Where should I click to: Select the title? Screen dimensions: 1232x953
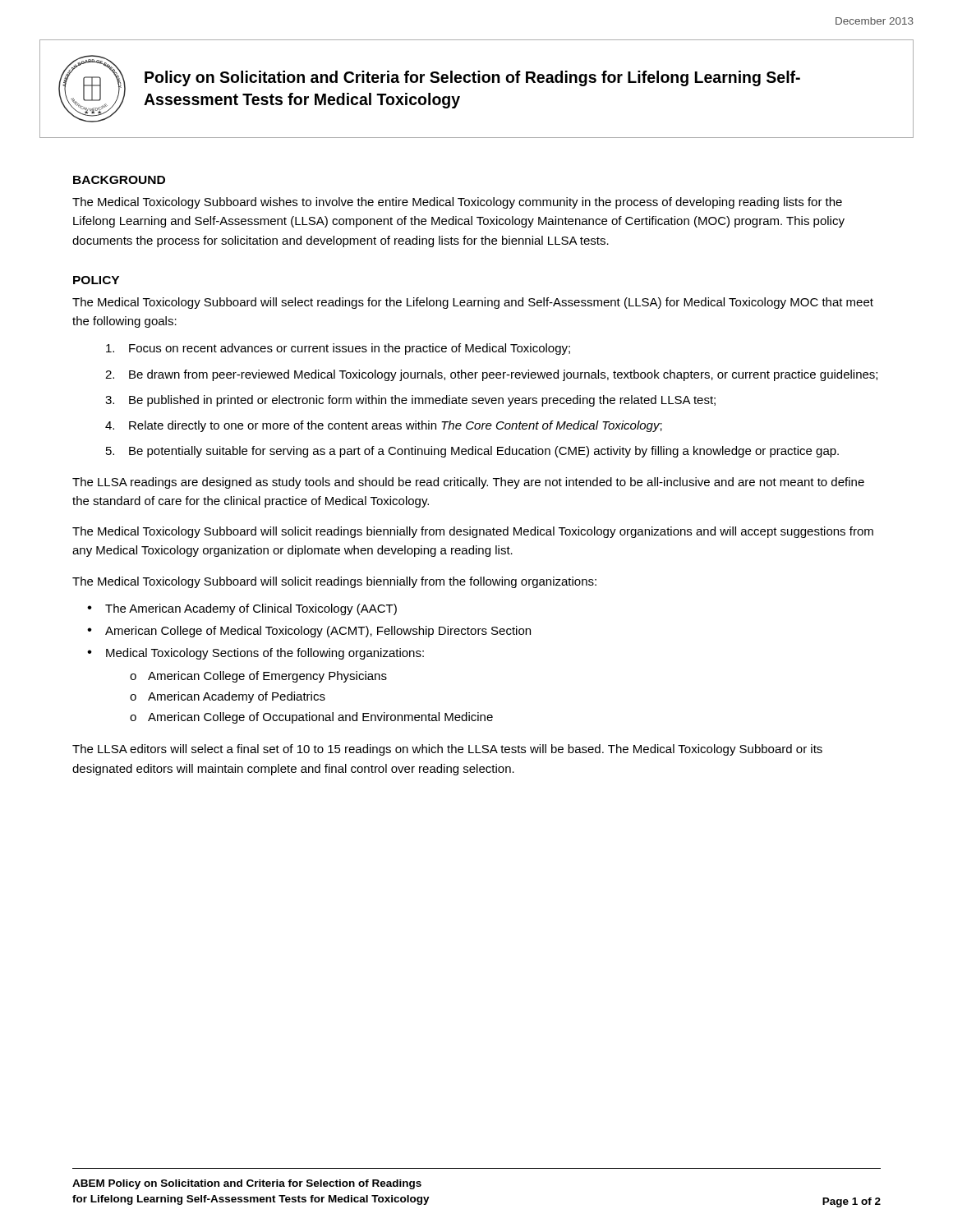tap(474, 87)
